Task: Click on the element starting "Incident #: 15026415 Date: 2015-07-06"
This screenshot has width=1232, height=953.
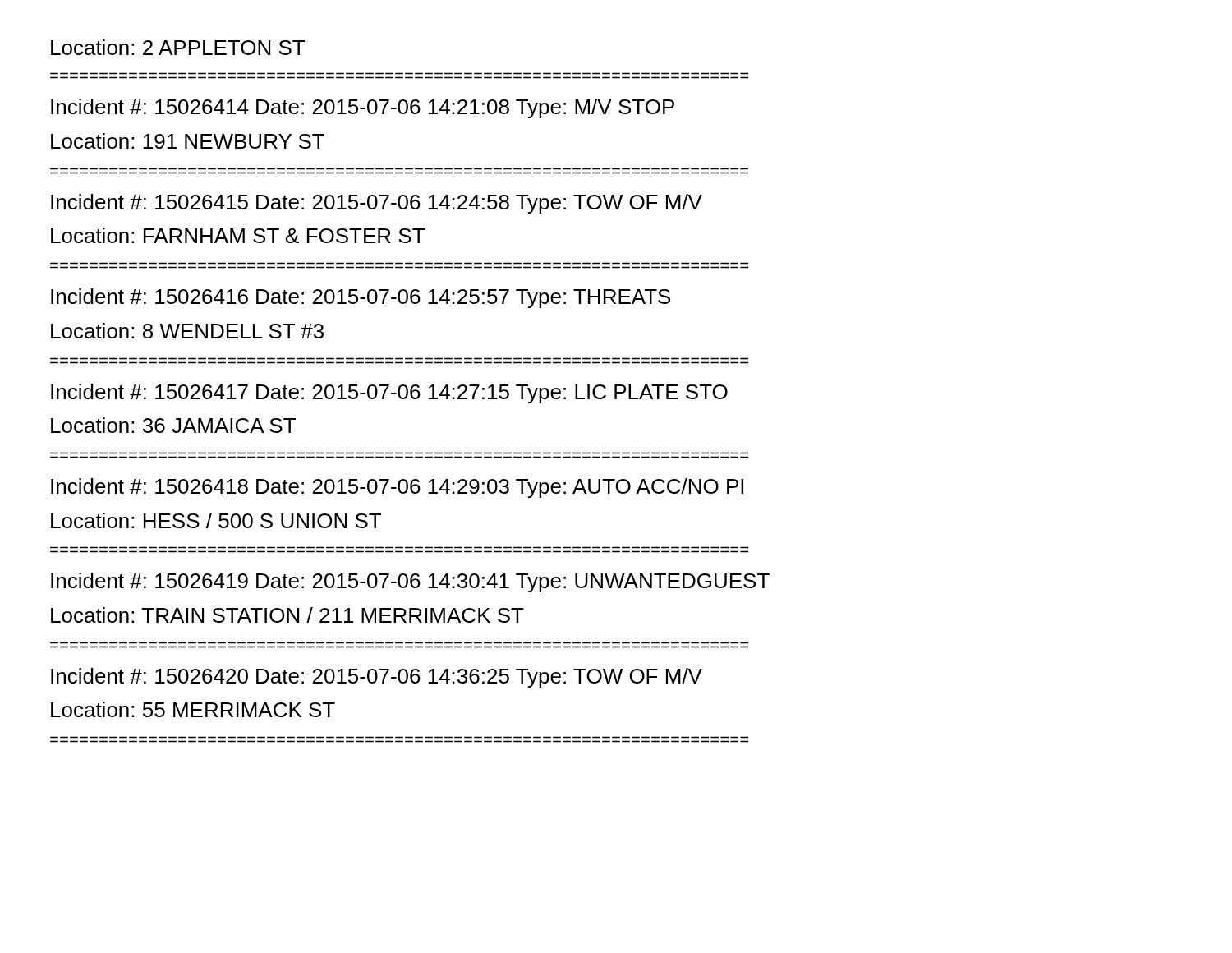Action: [x=616, y=220]
